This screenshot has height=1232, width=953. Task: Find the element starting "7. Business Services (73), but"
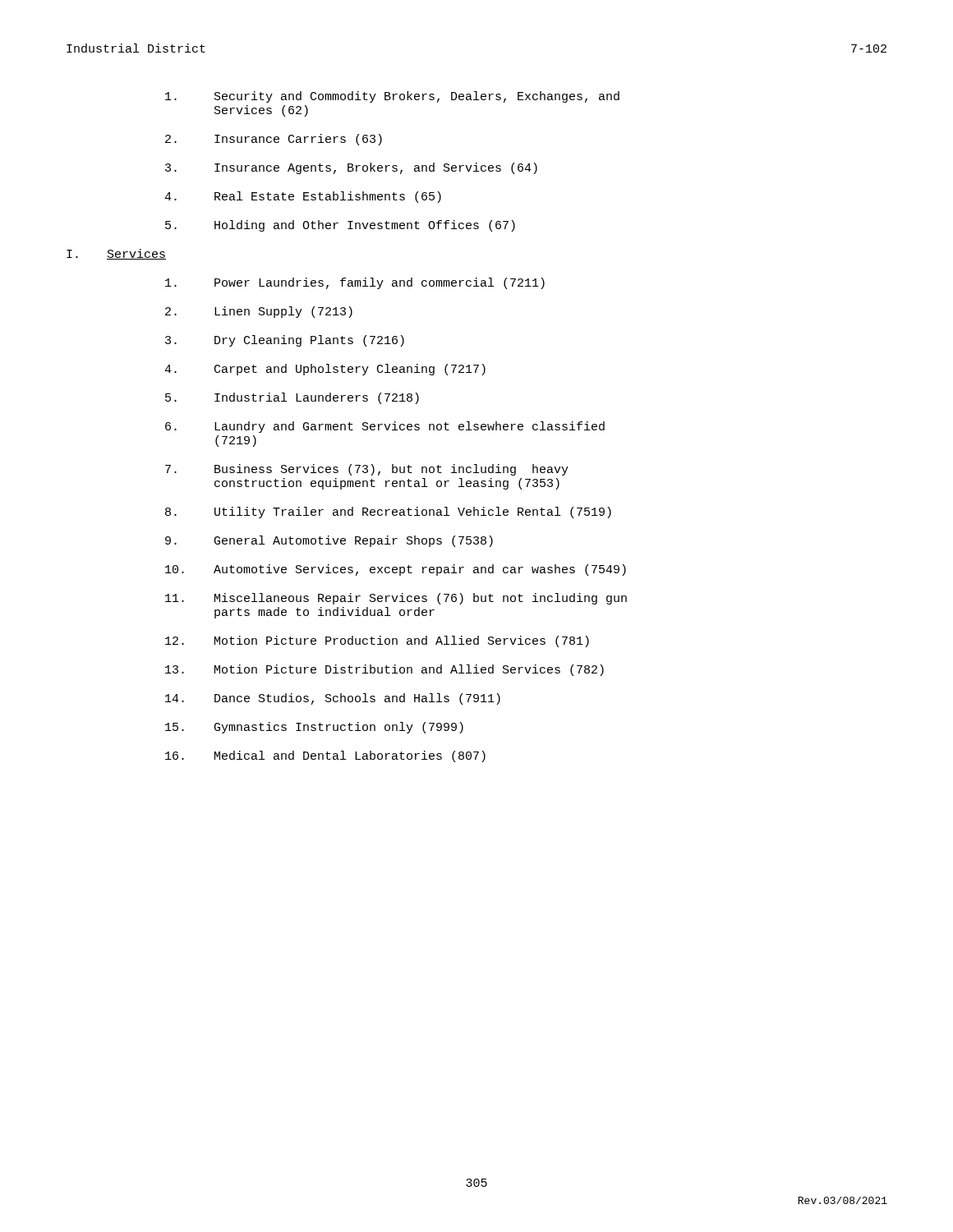coord(476,477)
